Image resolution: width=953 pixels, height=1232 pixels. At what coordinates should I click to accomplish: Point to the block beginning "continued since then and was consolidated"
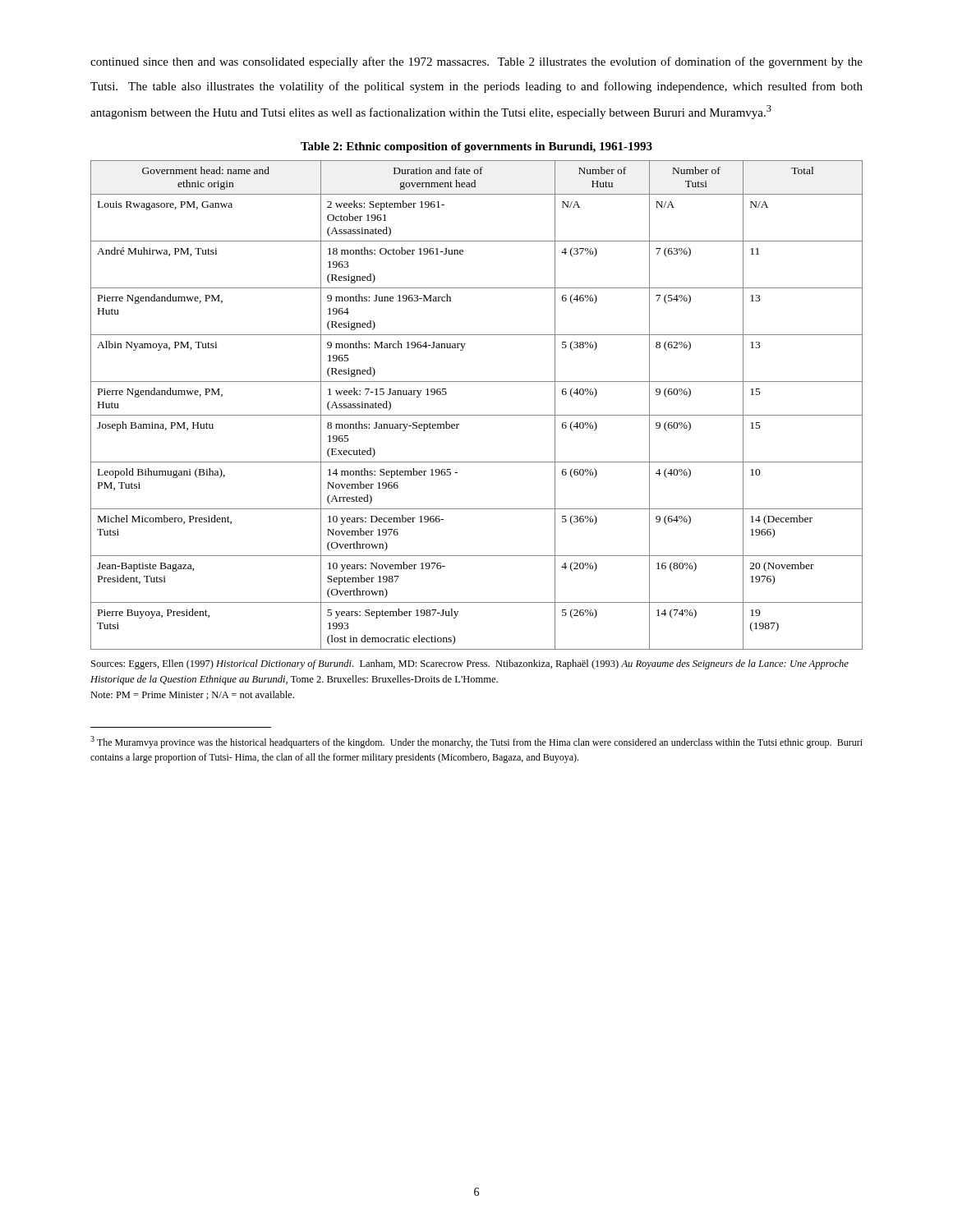(476, 87)
